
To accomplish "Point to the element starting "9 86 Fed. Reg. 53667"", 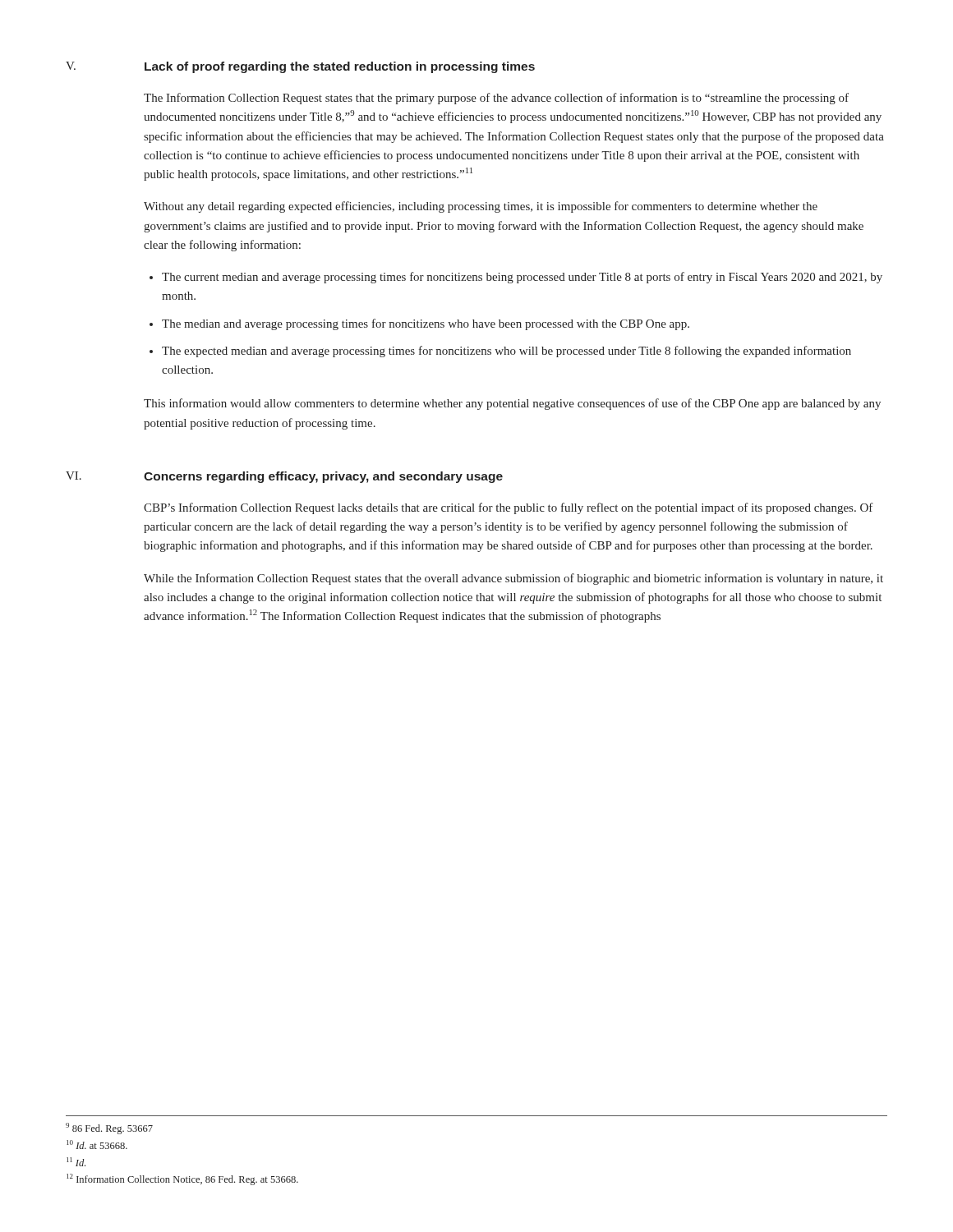I will pyautogui.click(x=109, y=1128).
